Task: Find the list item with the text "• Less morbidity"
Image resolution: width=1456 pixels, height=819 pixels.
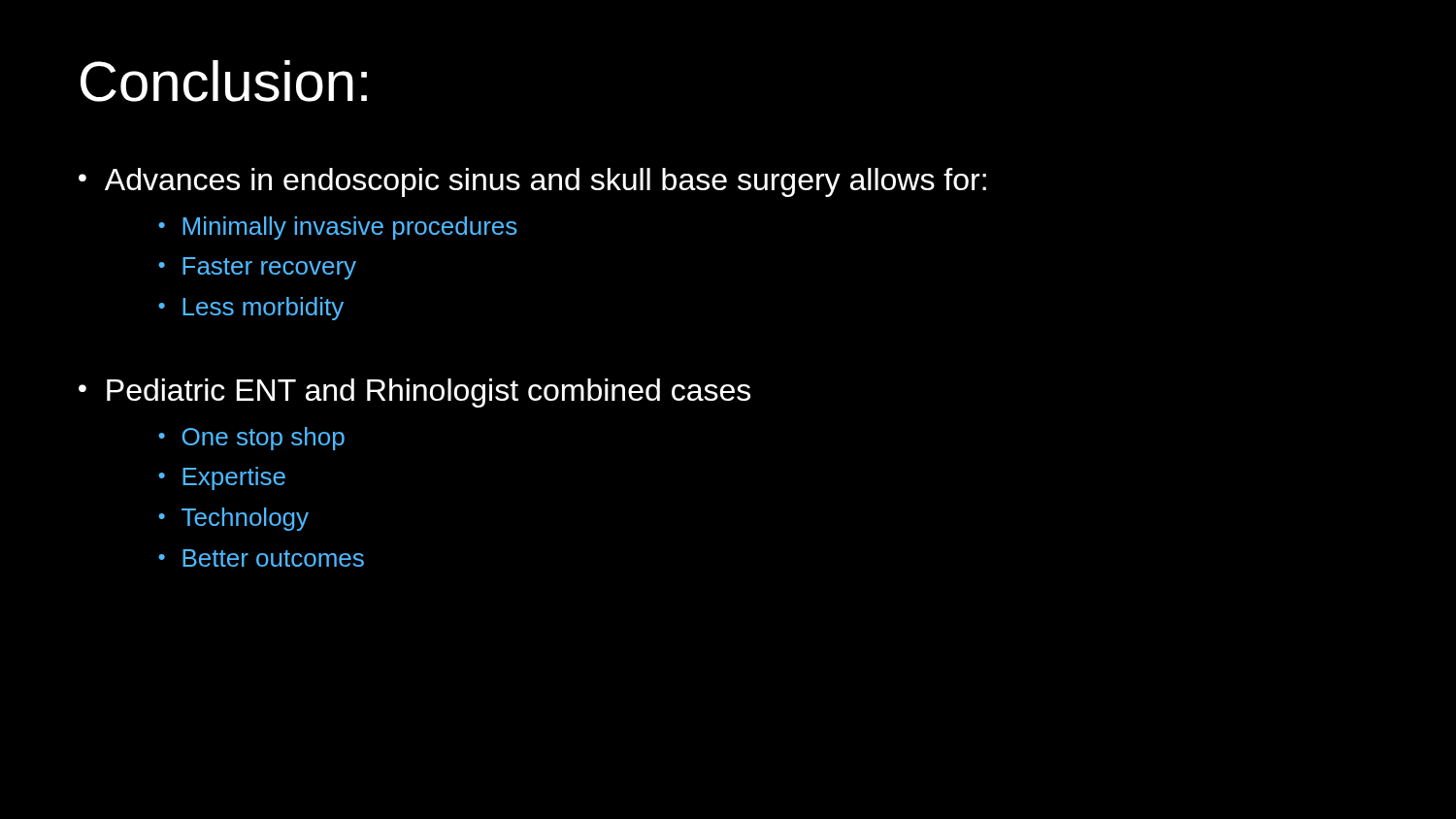Action: coord(251,308)
